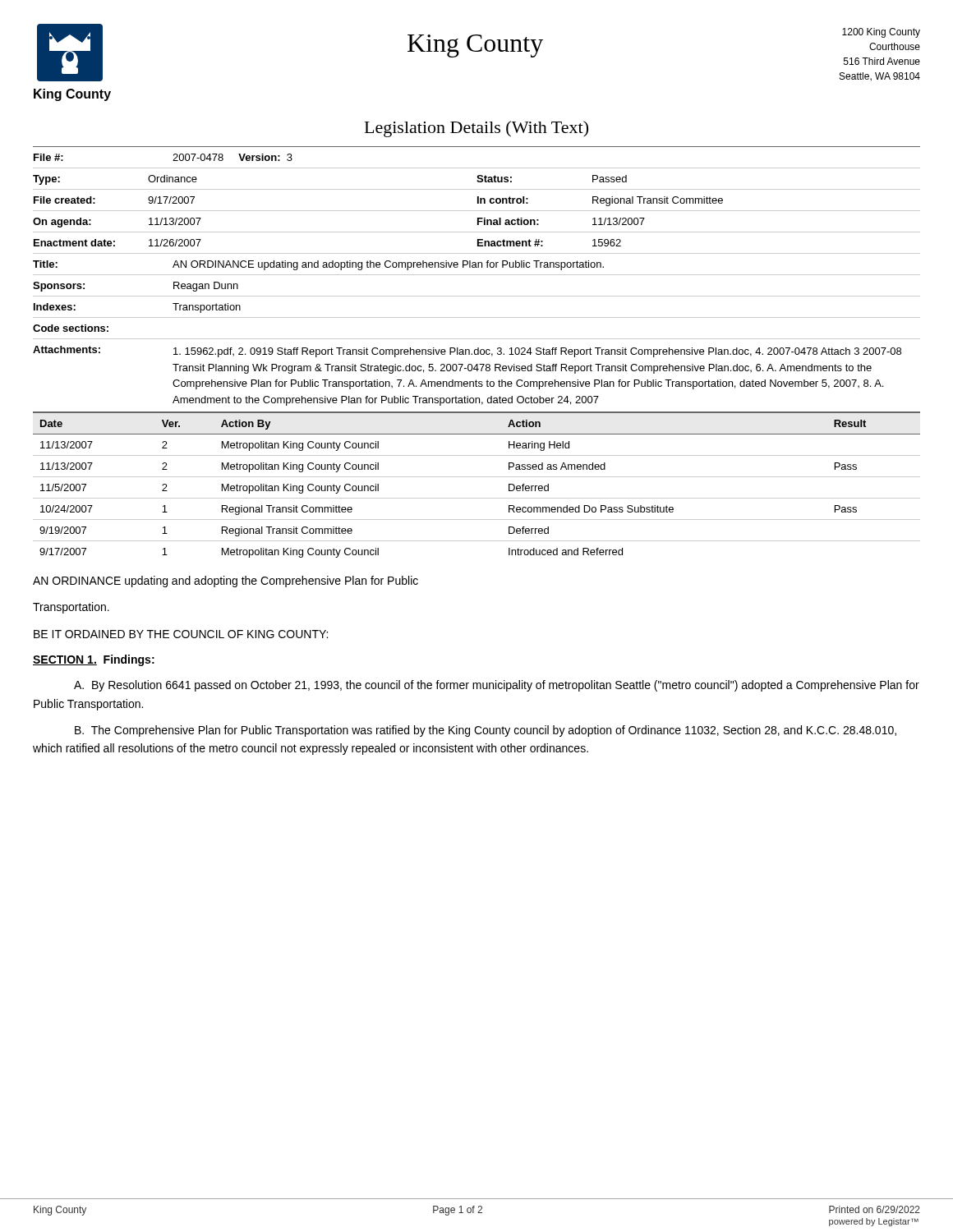Find the table that mentions "File #: 2007-0478 Version:"
The height and width of the screenshot is (1232, 953).
(x=476, y=279)
